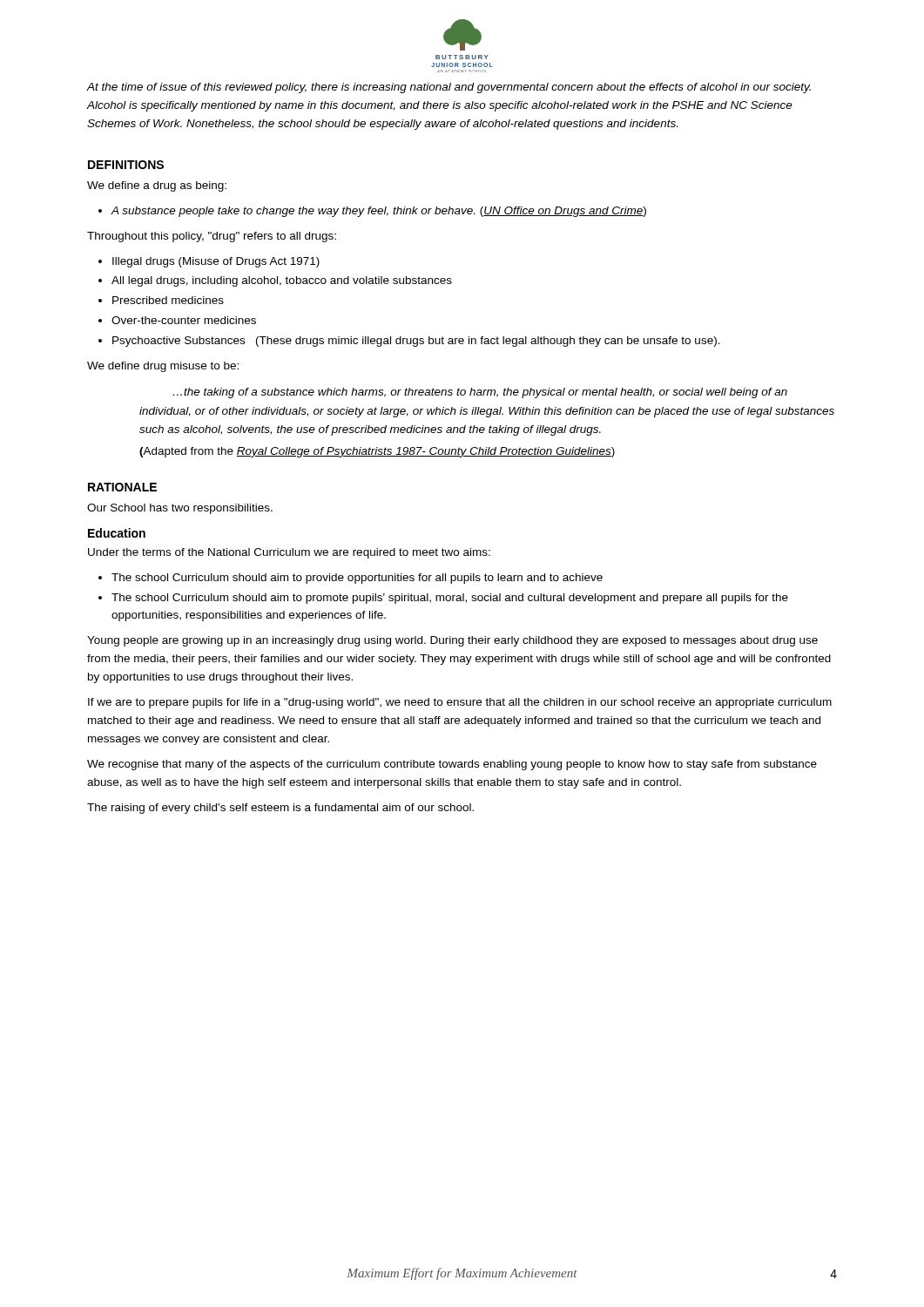The width and height of the screenshot is (924, 1307).
Task: Locate the list item with the text "Illegal drugs (Misuse of Drugs Act 1971)"
Action: click(x=216, y=261)
